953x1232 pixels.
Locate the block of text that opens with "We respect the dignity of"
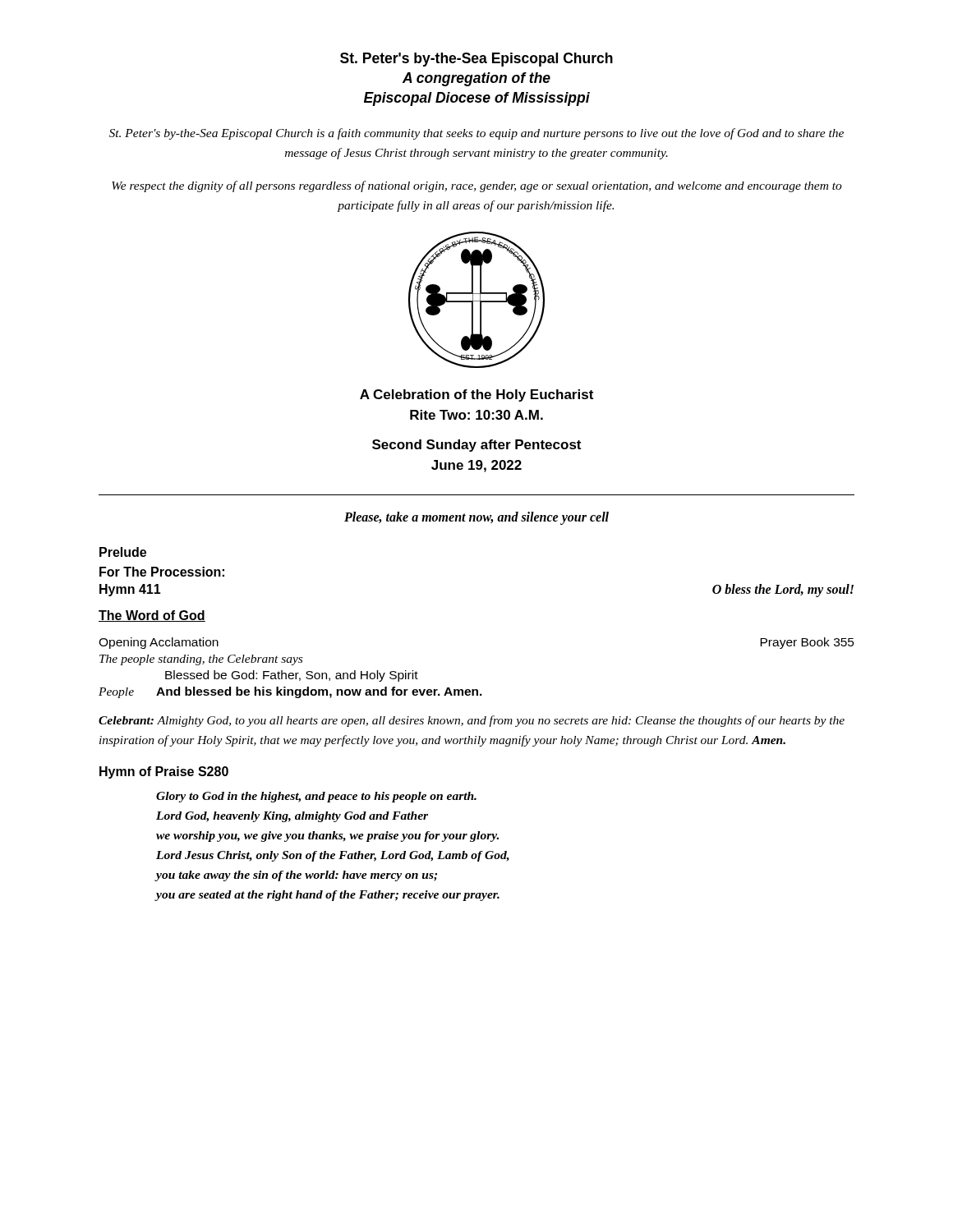(x=476, y=195)
